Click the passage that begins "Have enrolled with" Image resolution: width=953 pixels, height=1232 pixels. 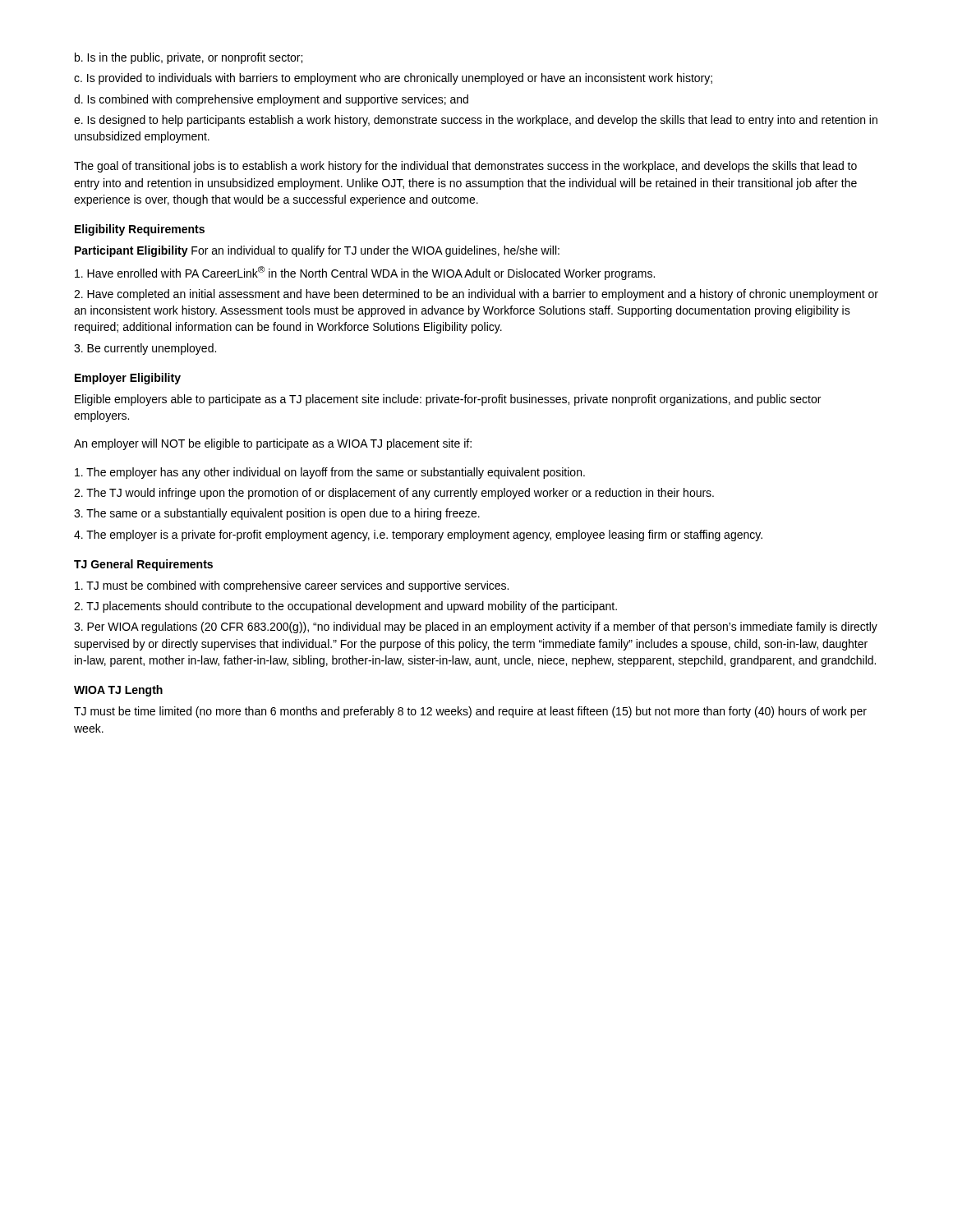point(365,271)
